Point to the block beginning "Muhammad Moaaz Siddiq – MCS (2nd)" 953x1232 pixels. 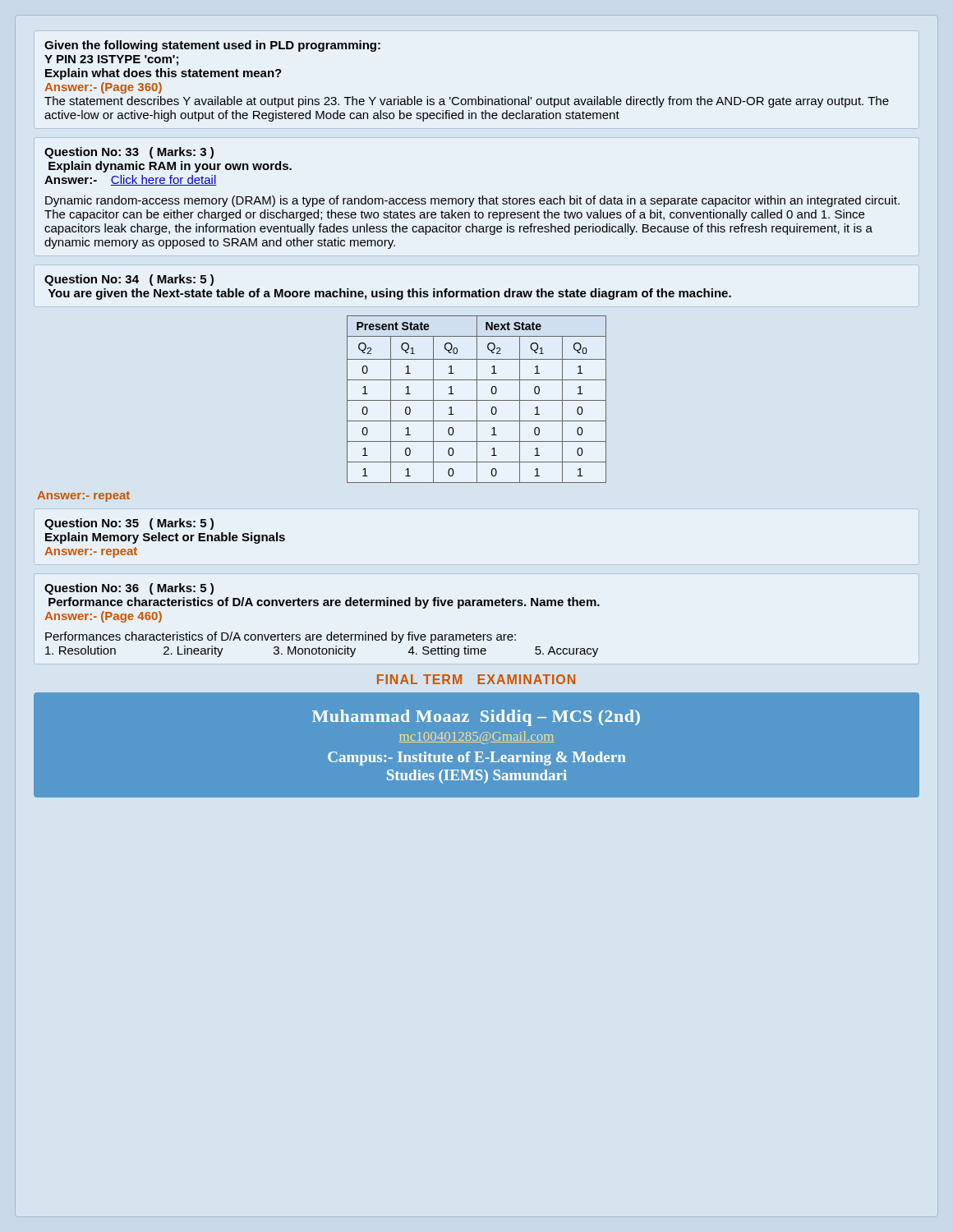click(476, 745)
